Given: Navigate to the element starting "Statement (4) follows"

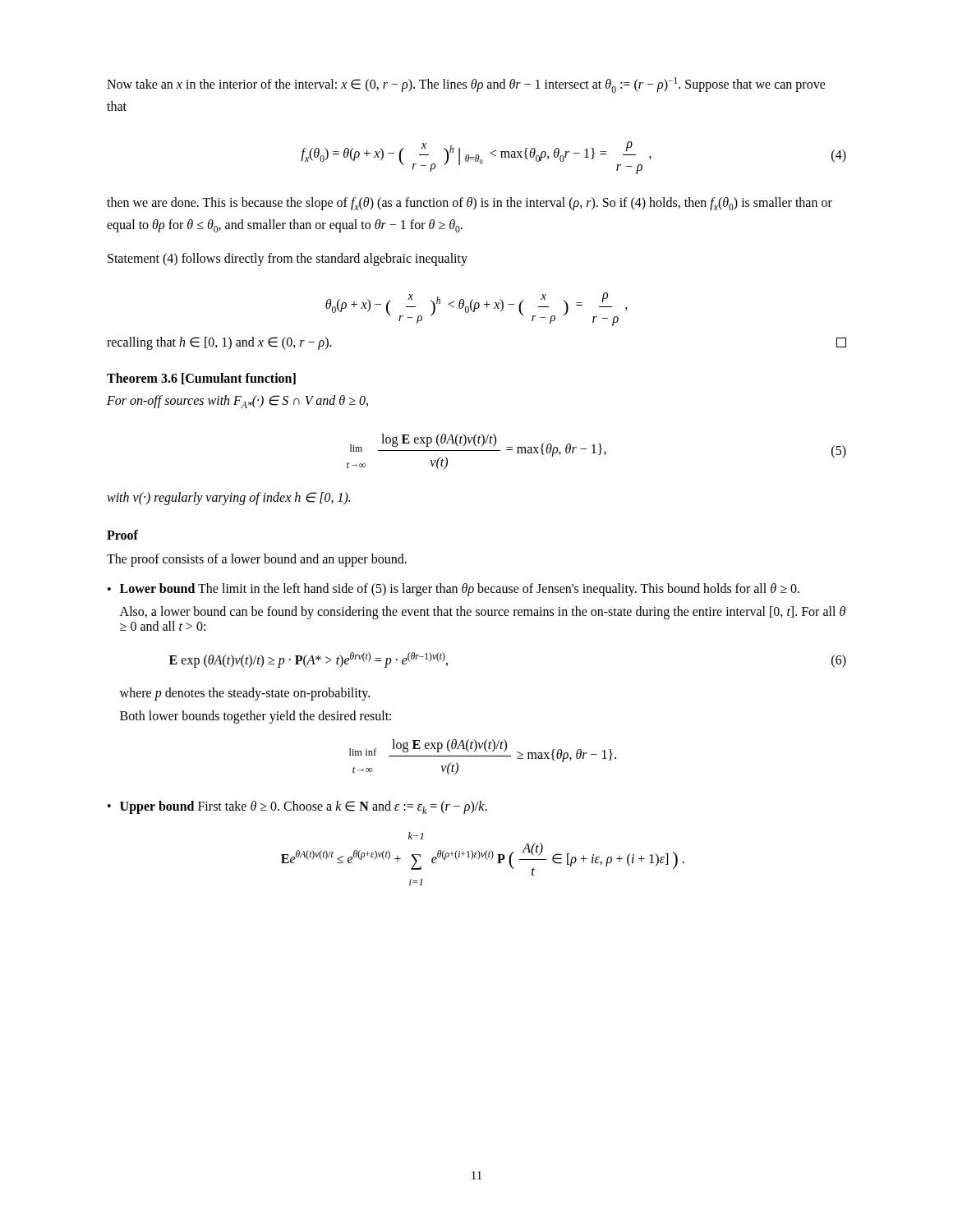Looking at the screenshot, I should point(287,258).
